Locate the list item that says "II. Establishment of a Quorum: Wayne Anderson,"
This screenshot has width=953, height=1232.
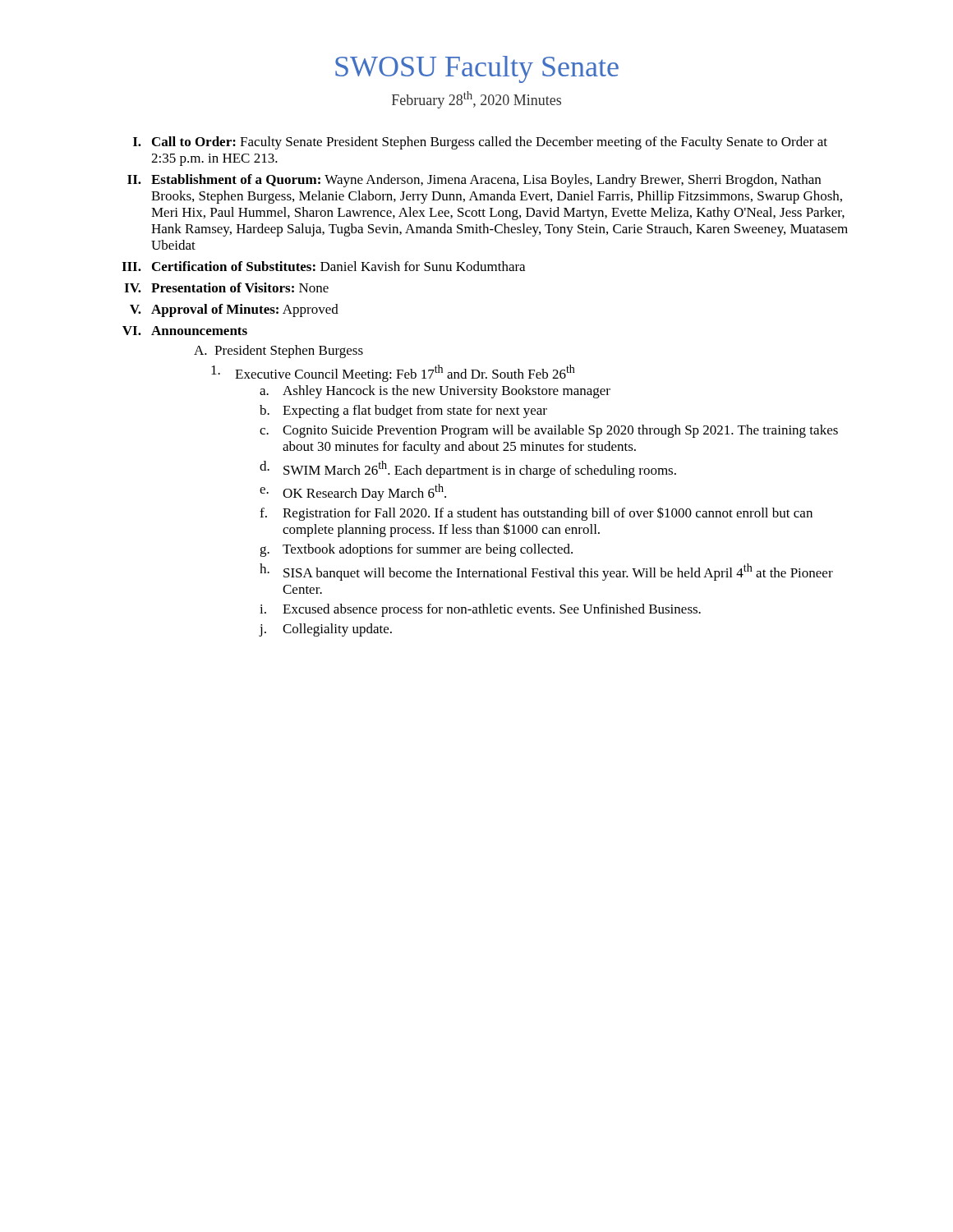[x=476, y=213]
